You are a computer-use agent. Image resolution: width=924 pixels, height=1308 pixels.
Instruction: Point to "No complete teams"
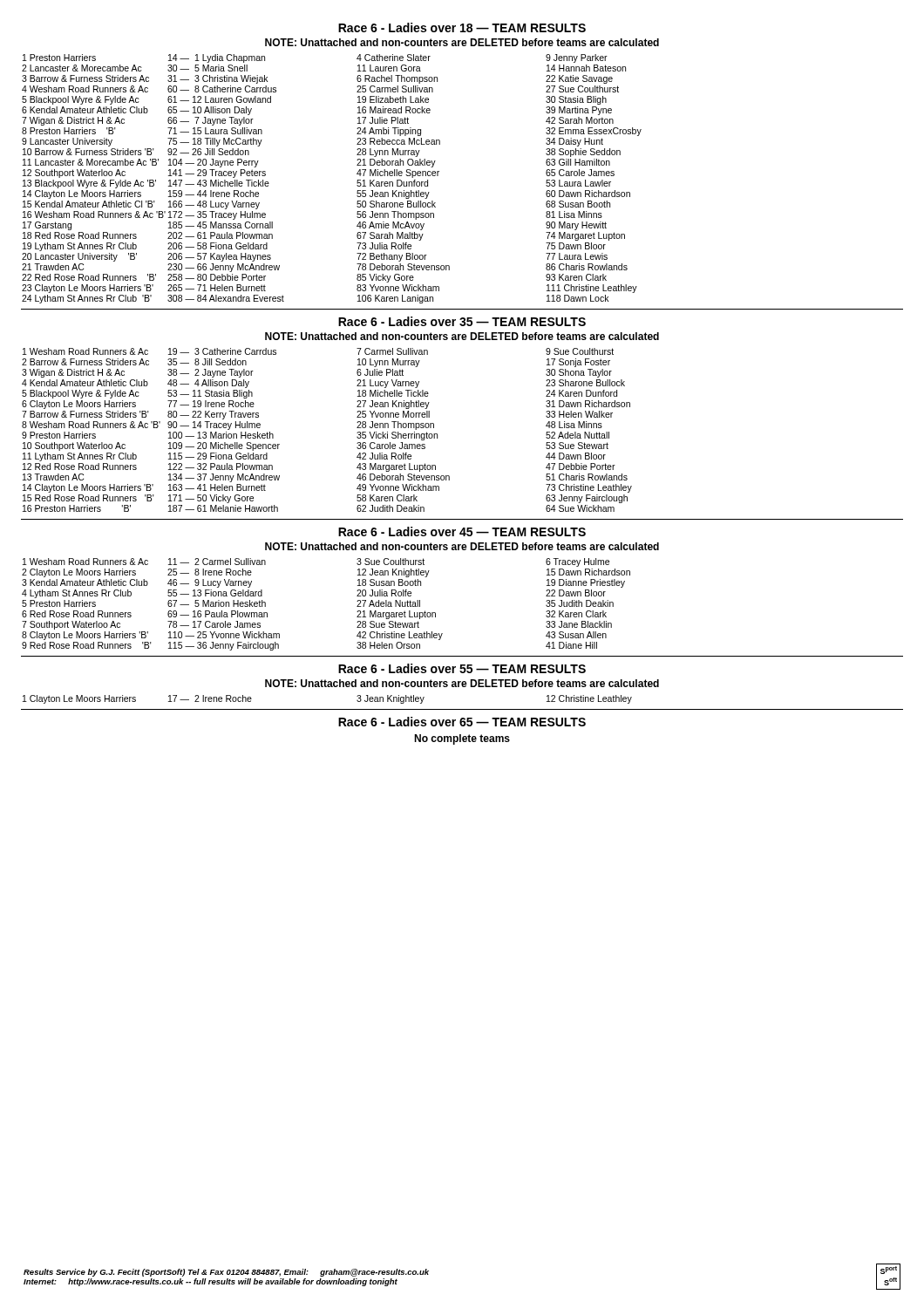[462, 739]
